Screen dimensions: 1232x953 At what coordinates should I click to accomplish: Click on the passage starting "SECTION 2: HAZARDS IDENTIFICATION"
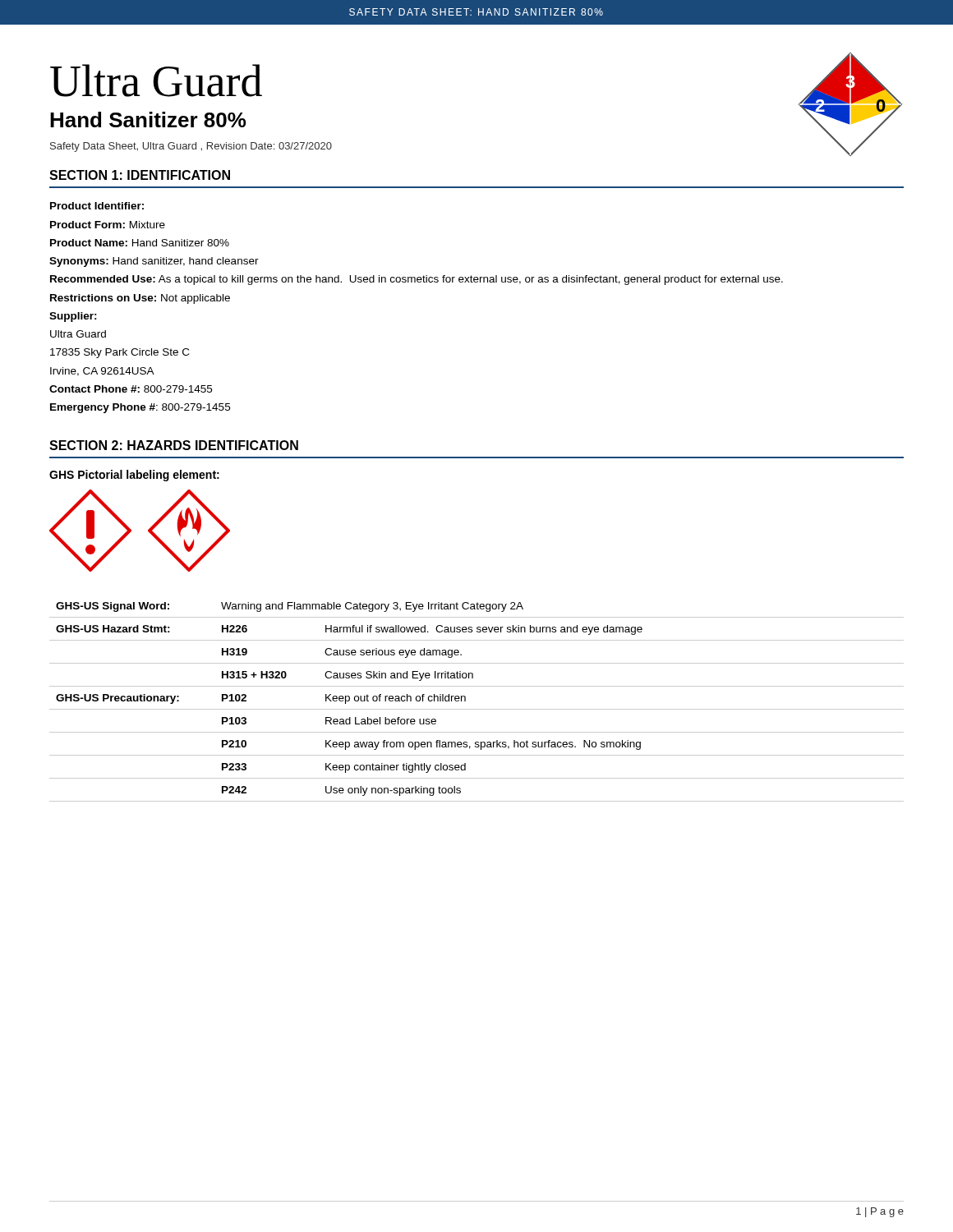(174, 446)
